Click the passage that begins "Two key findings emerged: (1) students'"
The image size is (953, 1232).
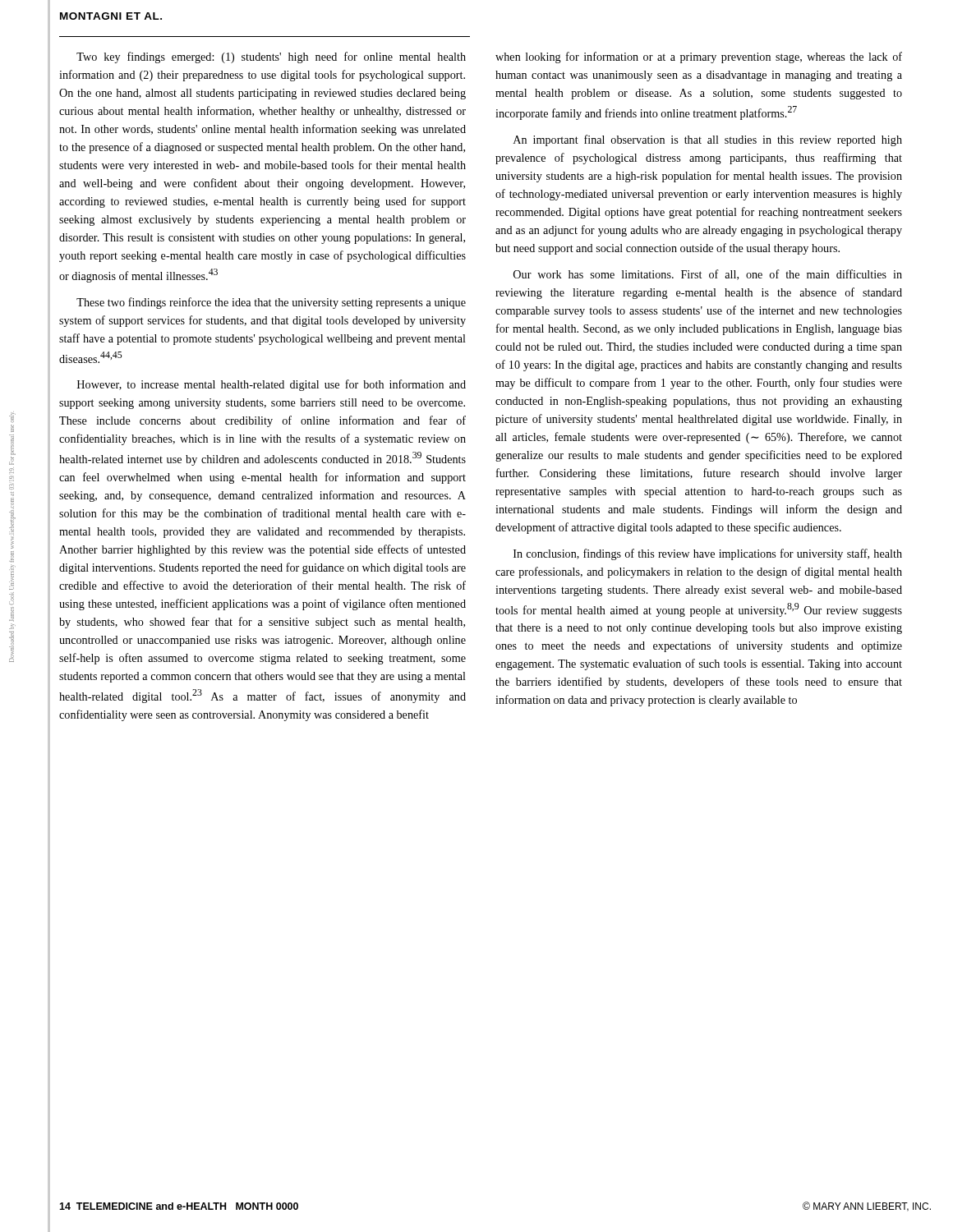263,166
